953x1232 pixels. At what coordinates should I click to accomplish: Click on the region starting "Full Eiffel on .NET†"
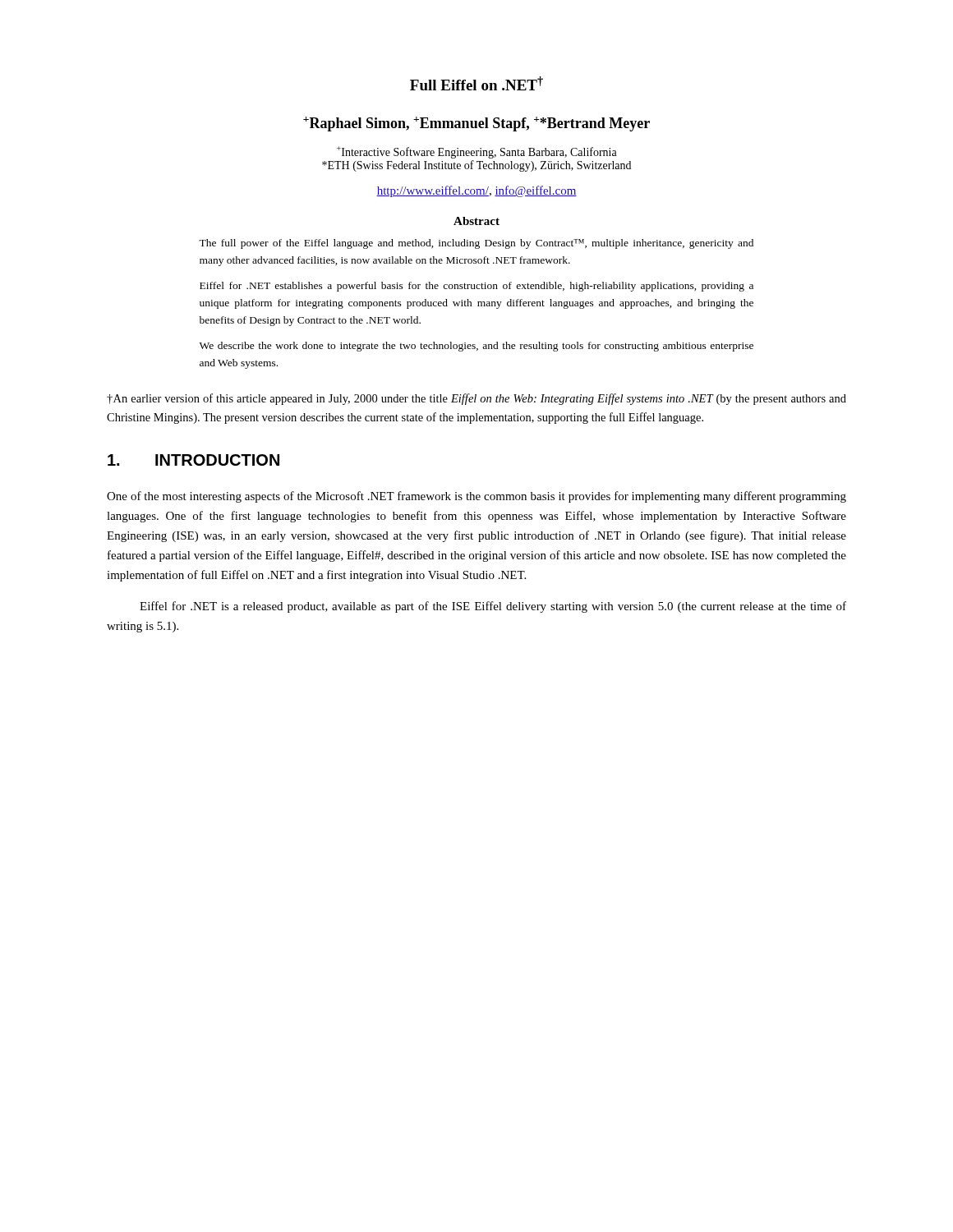pyautogui.click(x=476, y=84)
